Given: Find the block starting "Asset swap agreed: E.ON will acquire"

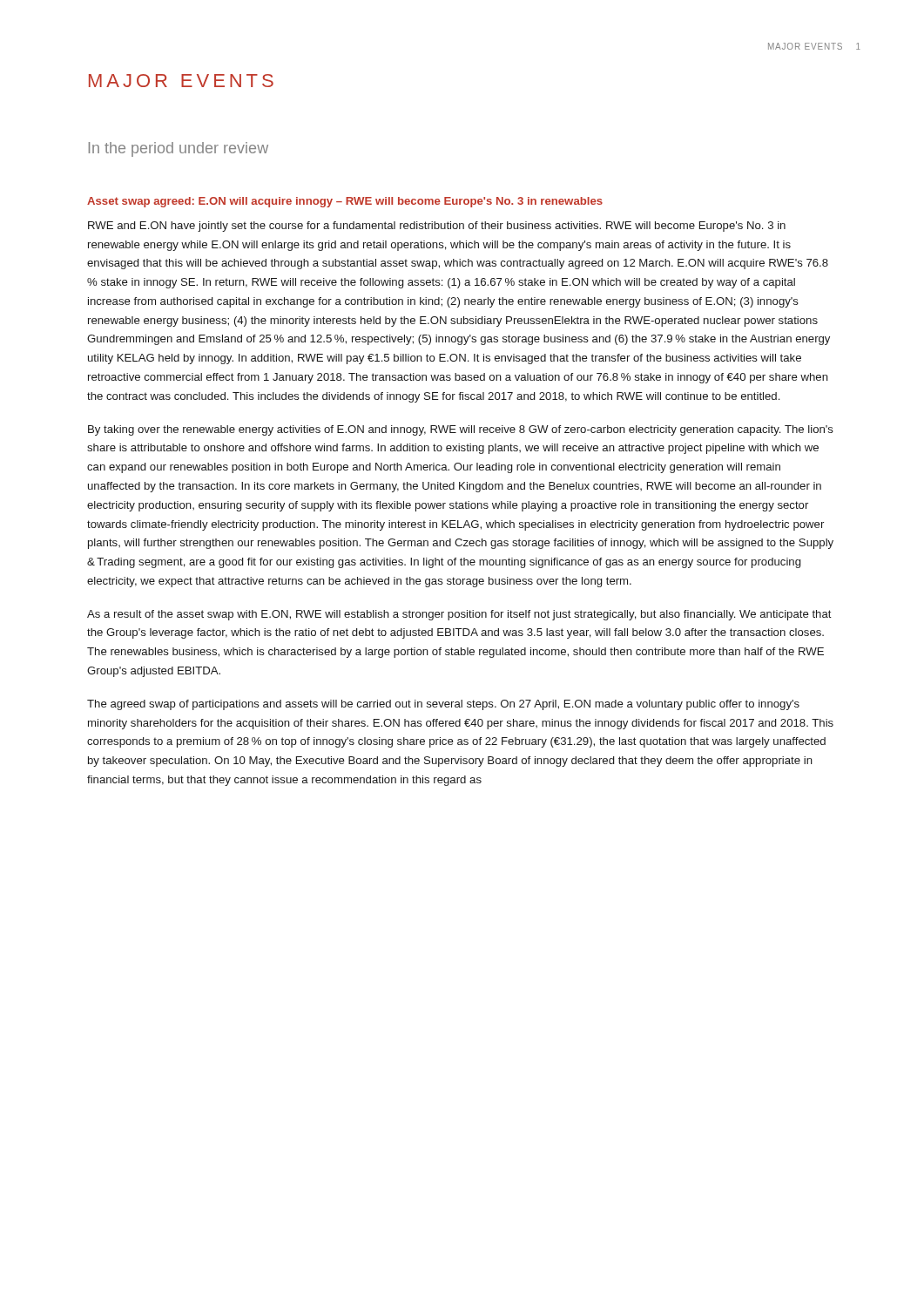Looking at the screenshot, I should click(x=462, y=490).
